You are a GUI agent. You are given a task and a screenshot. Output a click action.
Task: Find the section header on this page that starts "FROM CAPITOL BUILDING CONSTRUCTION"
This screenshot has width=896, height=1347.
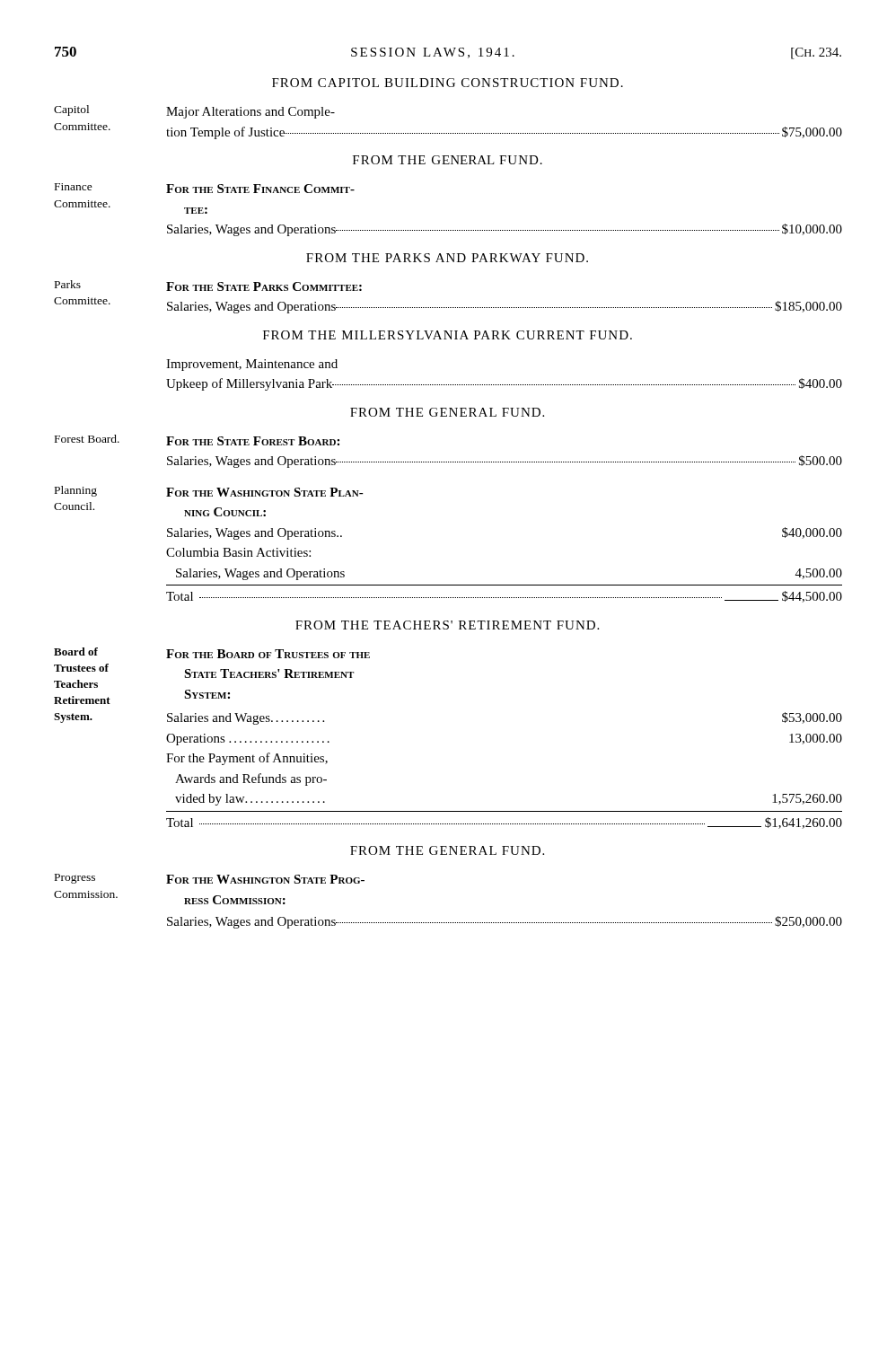(x=448, y=83)
